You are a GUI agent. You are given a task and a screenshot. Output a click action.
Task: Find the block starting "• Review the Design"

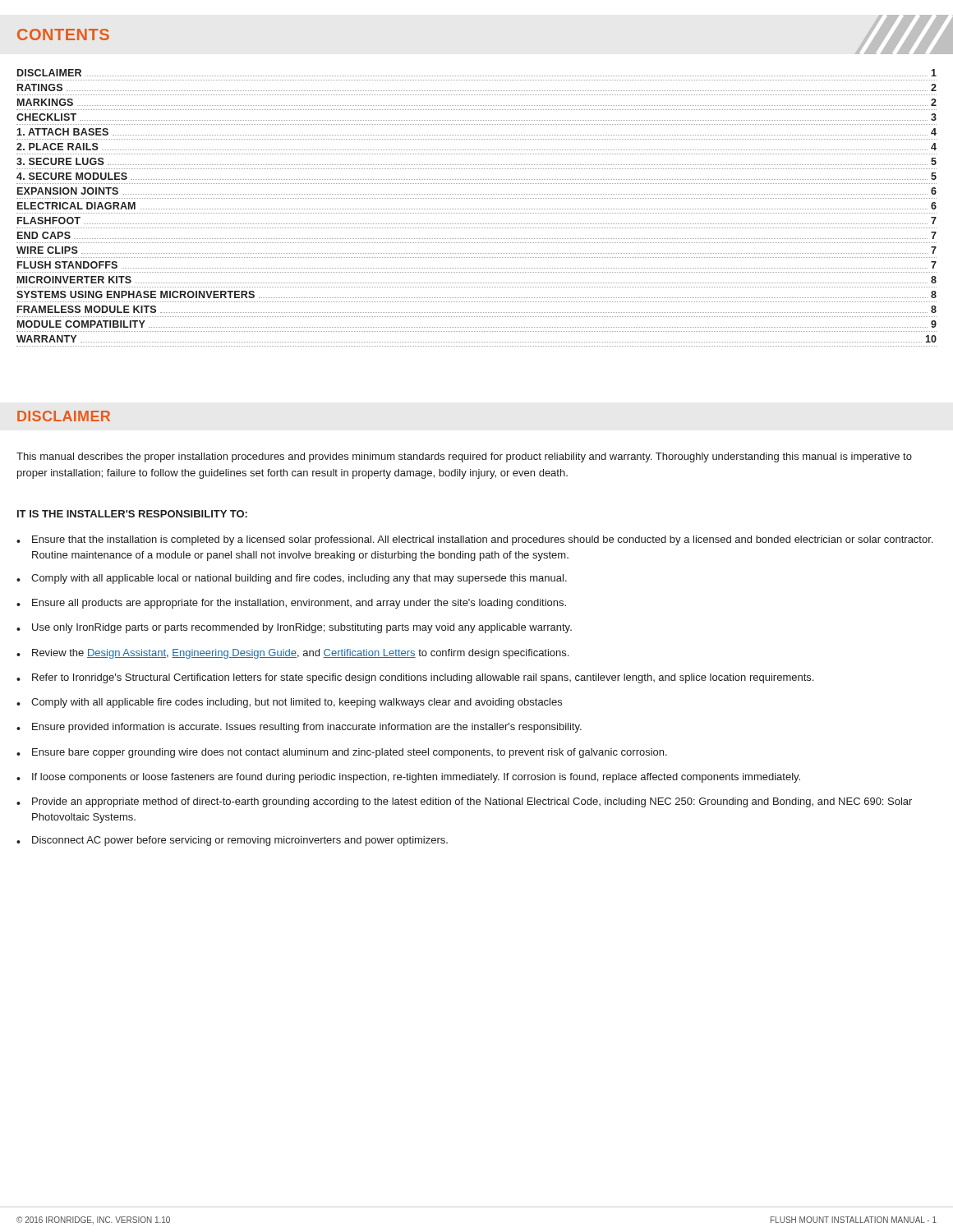click(x=476, y=654)
